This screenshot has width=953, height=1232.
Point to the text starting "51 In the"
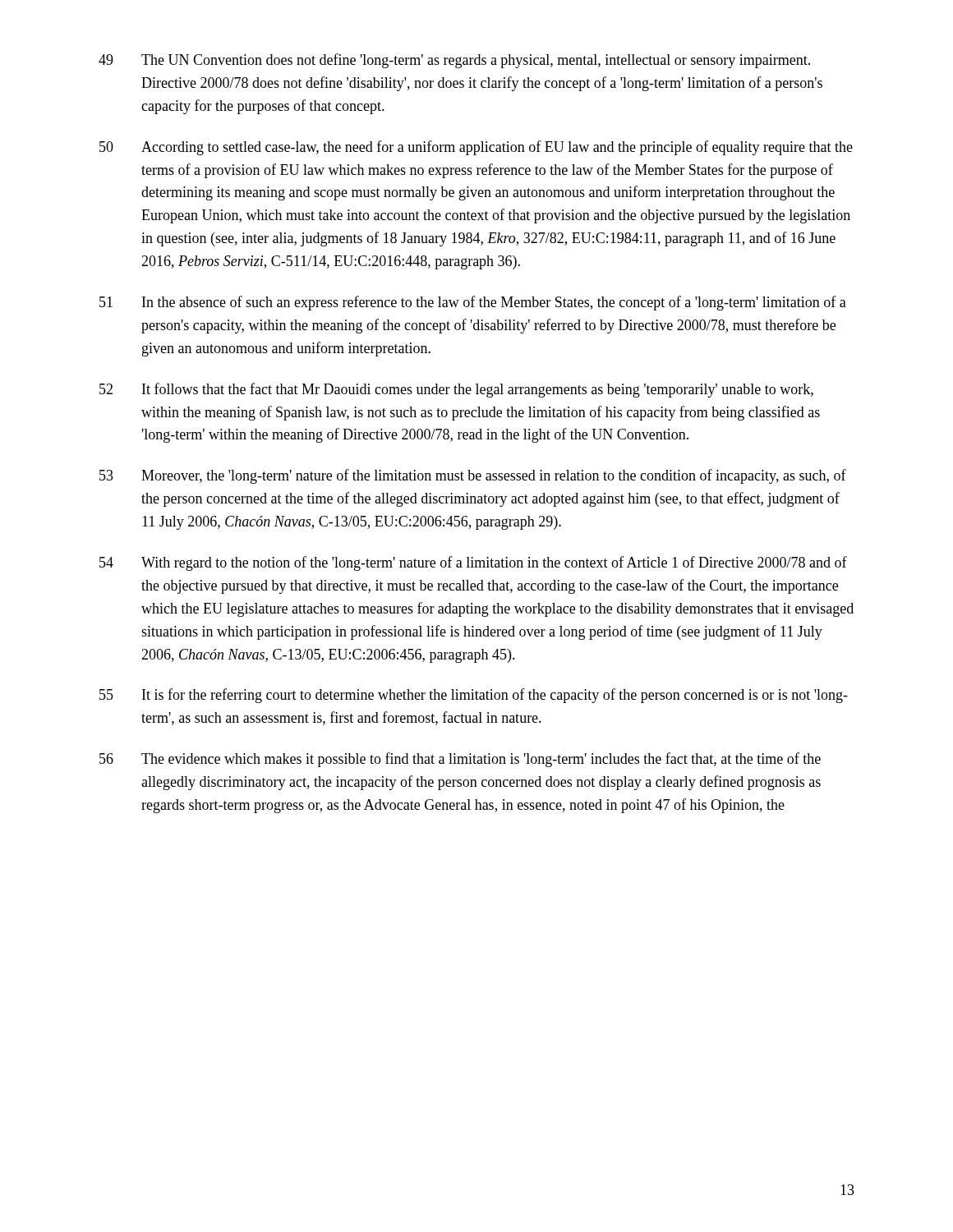coord(476,326)
